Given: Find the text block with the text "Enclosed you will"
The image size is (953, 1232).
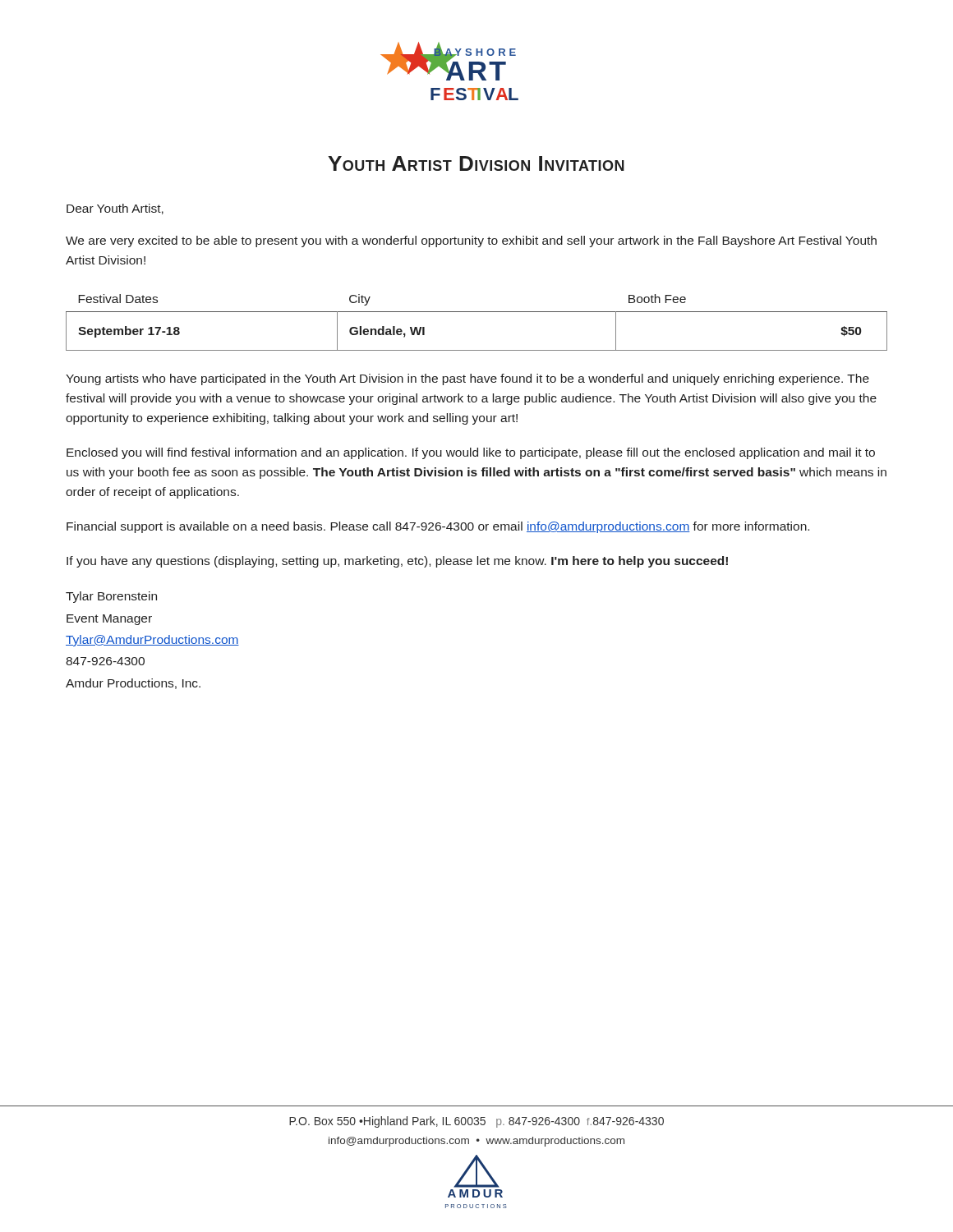Looking at the screenshot, I should click(476, 472).
